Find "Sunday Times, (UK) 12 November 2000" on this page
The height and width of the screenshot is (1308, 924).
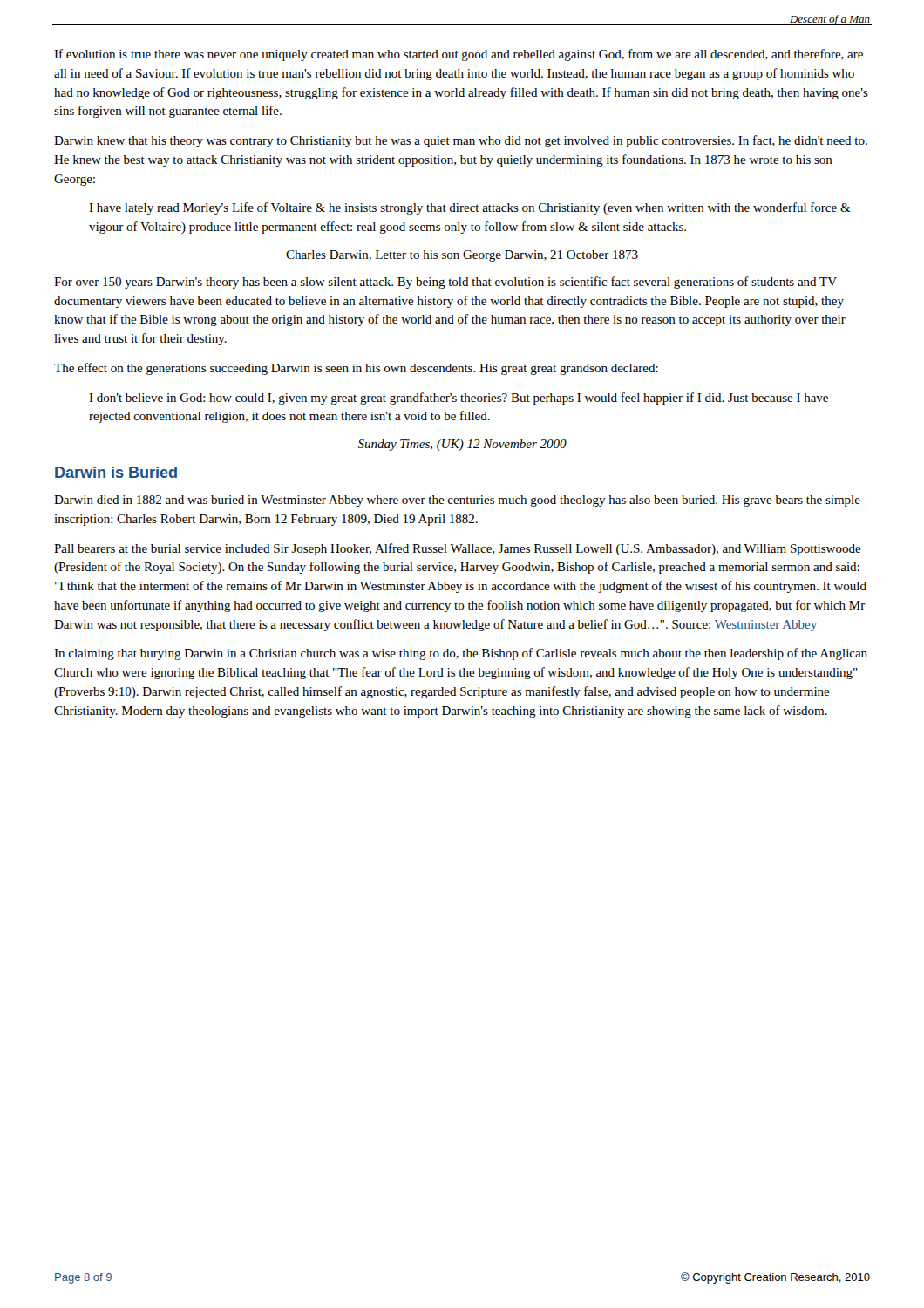pyautogui.click(x=462, y=444)
